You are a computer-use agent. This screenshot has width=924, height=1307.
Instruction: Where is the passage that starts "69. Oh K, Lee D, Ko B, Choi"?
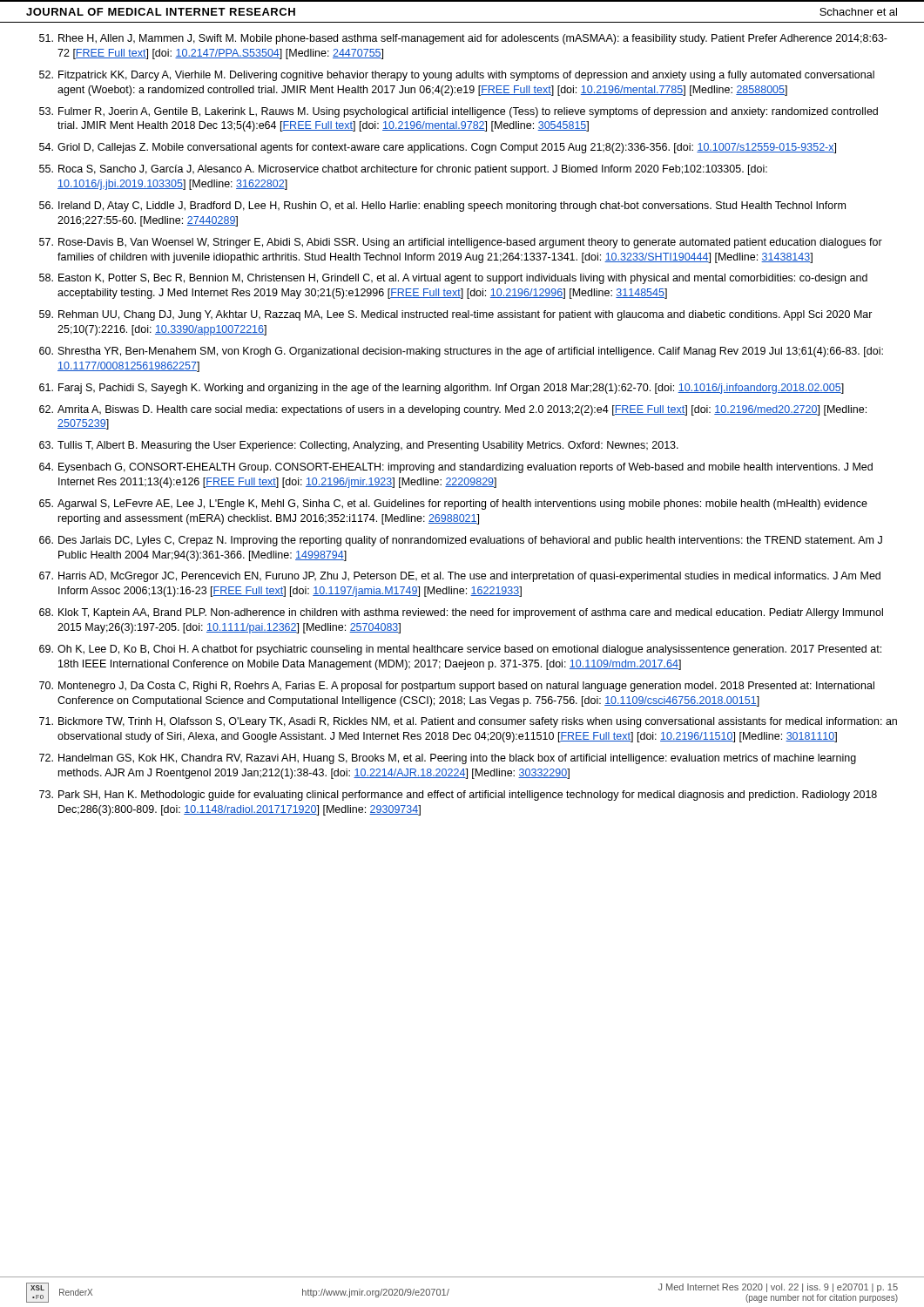(462, 657)
